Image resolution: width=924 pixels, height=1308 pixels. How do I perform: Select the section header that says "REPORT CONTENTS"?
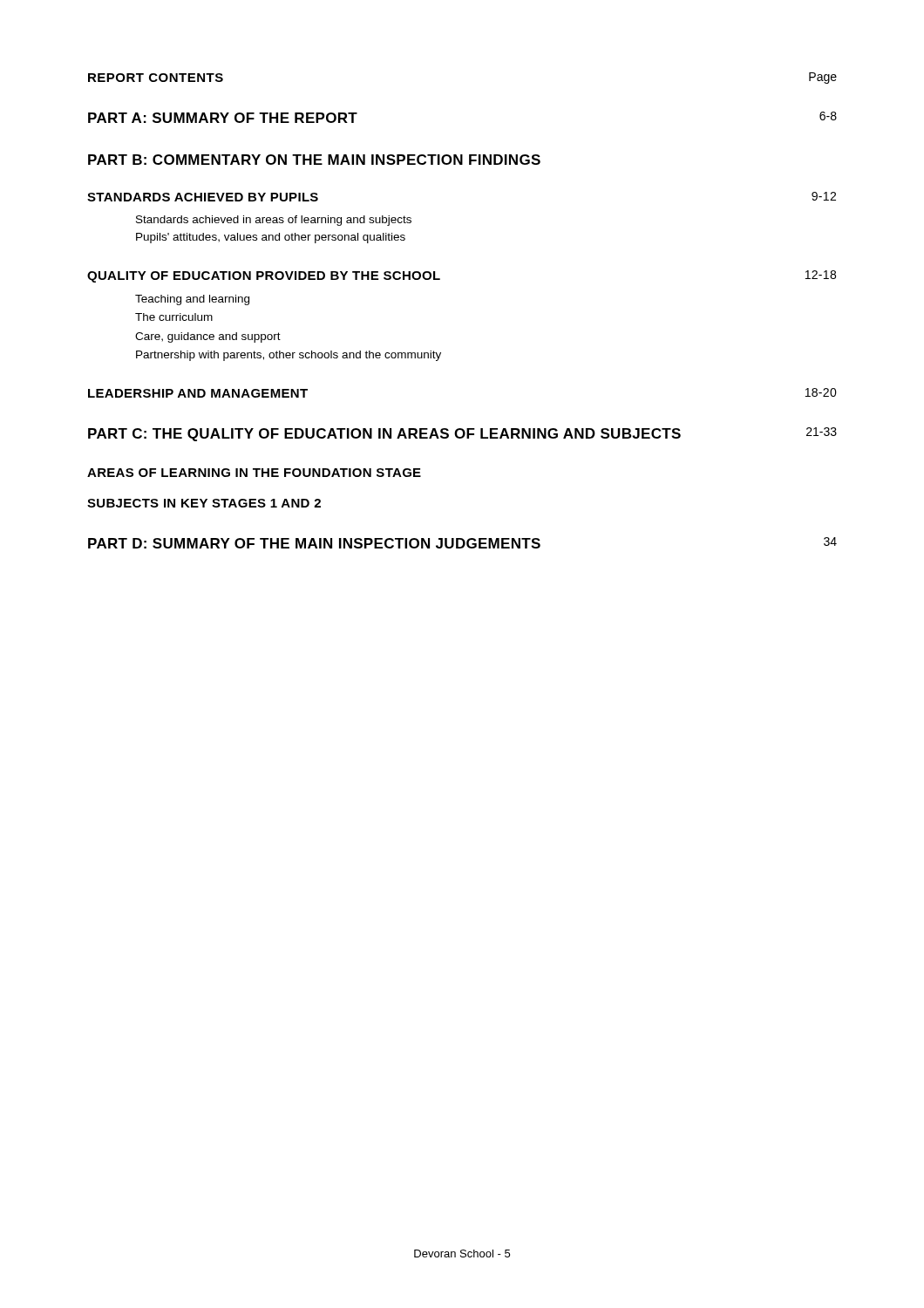tap(155, 77)
